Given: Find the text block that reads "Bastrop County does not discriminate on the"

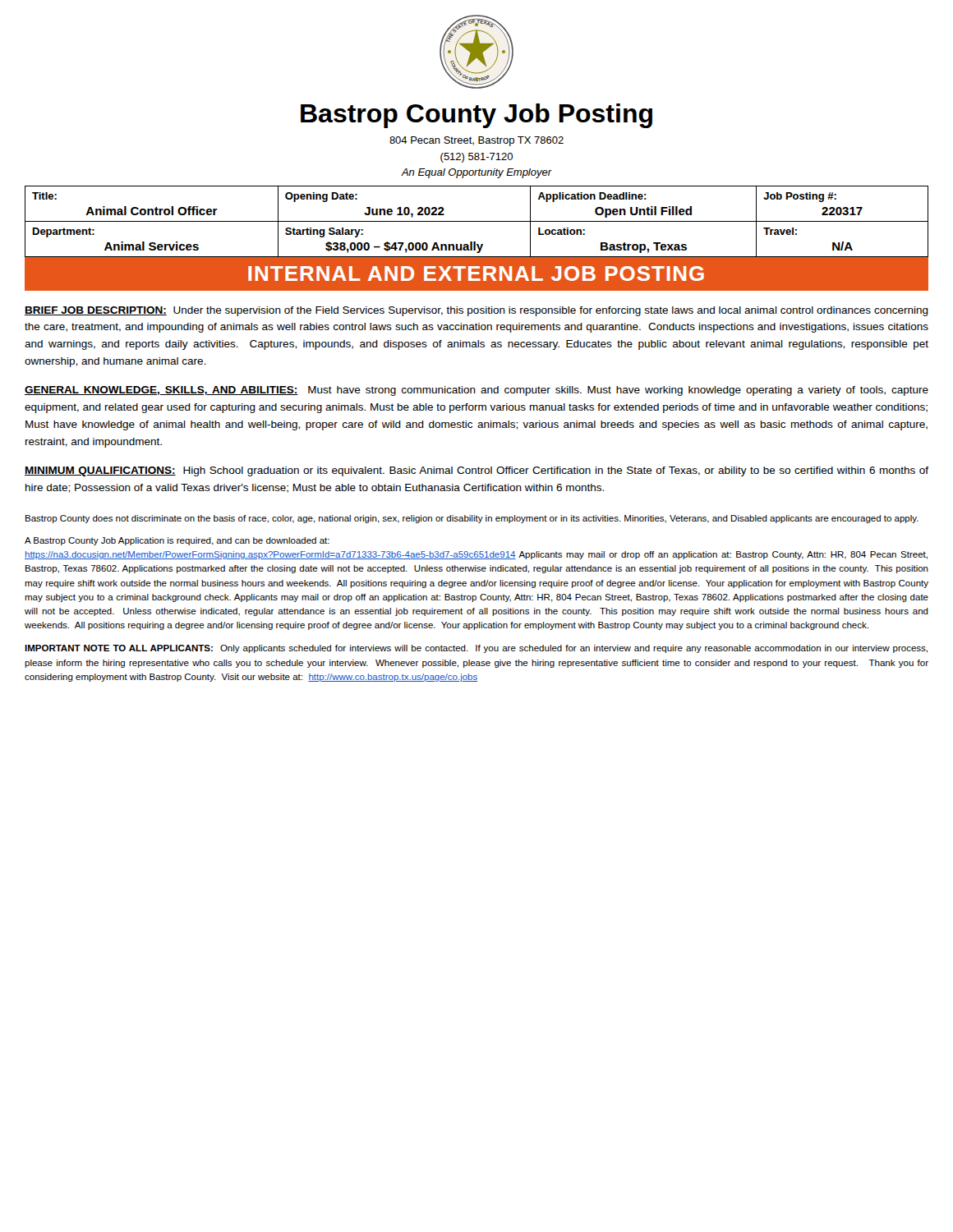Looking at the screenshot, I should [472, 518].
